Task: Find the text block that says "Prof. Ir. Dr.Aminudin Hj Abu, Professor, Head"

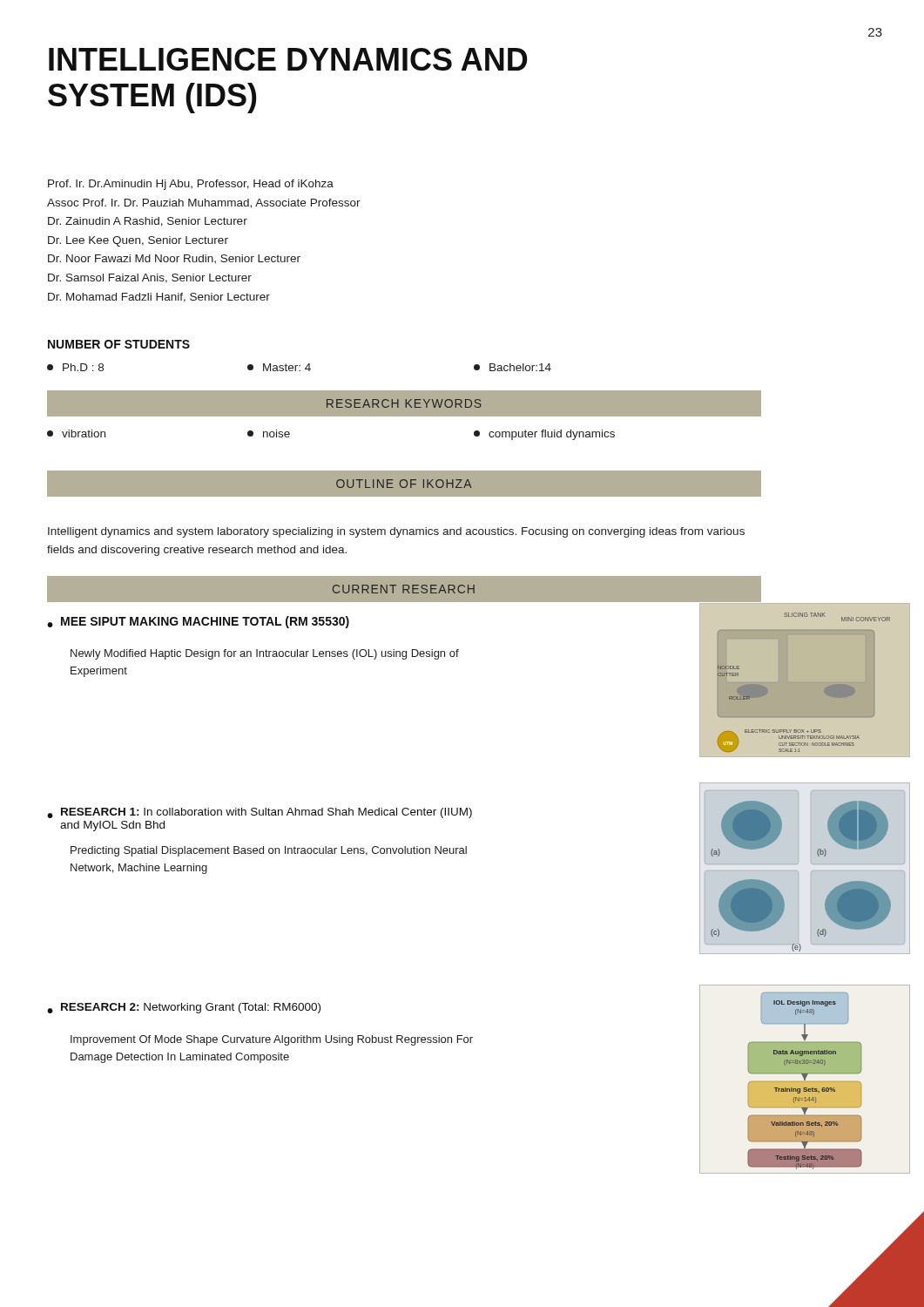Action: click(191, 185)
